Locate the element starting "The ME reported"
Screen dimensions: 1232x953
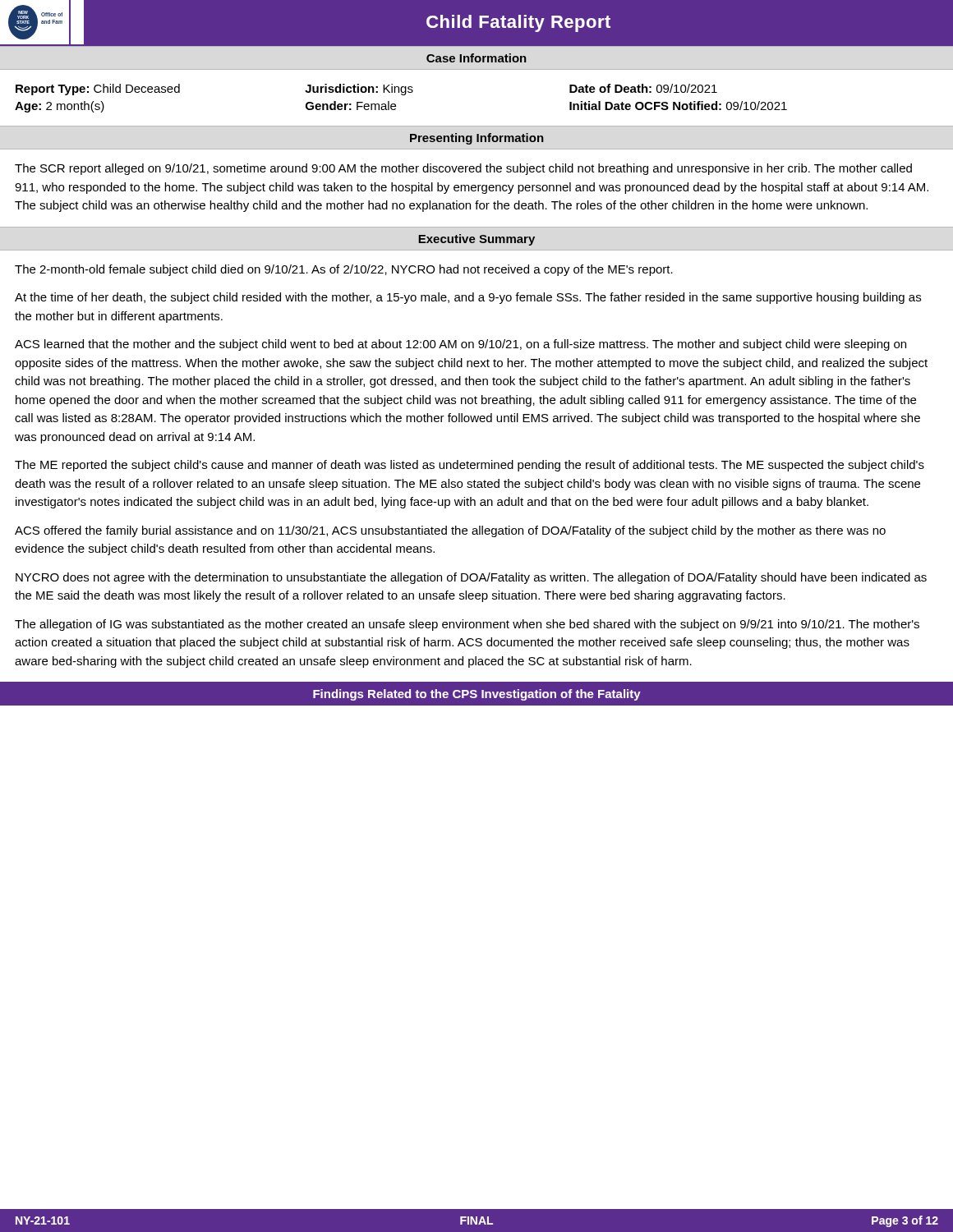point(469,483)
